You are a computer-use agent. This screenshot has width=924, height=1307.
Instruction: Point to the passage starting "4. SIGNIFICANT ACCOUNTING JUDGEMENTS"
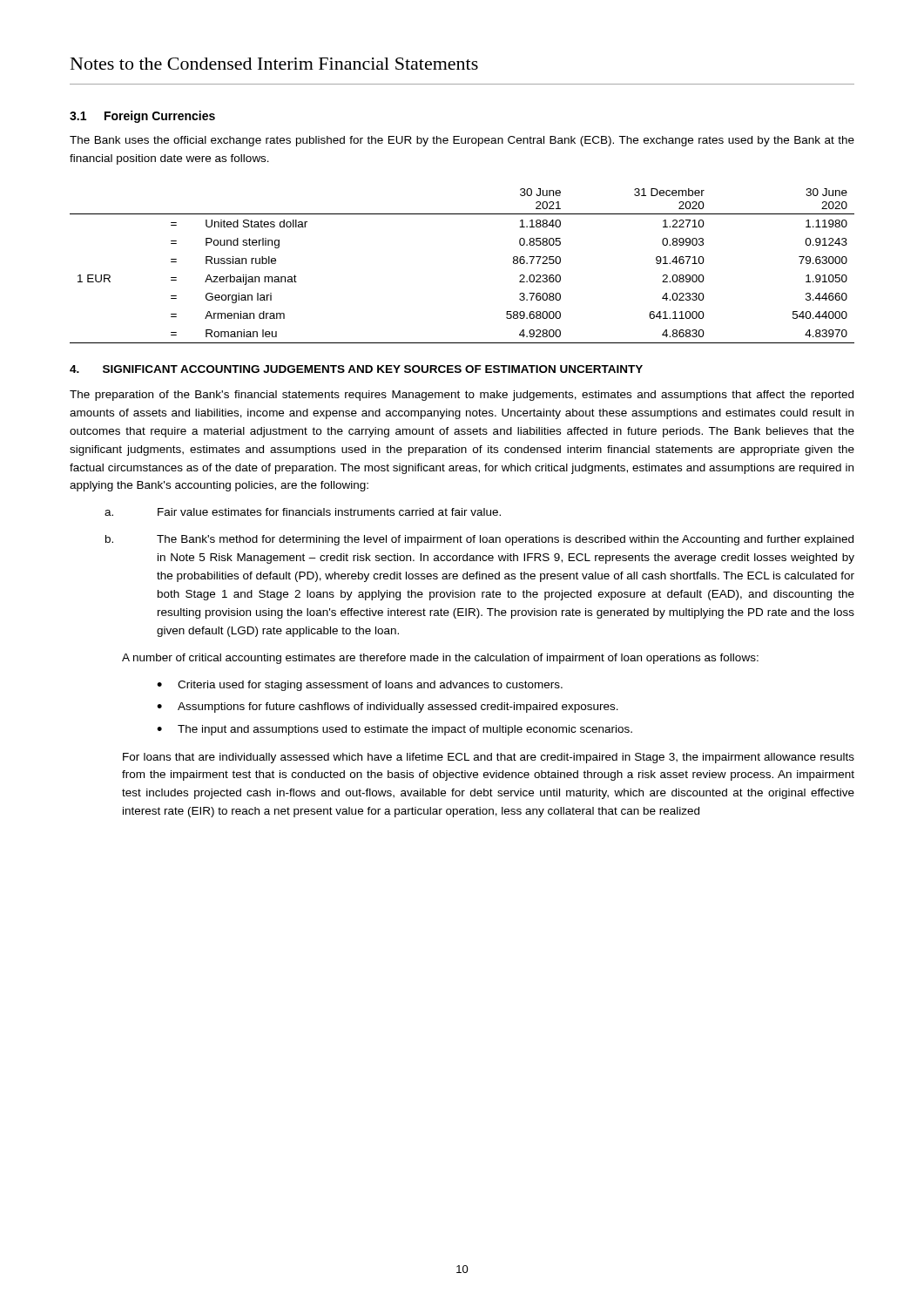(x=356, y=369)
